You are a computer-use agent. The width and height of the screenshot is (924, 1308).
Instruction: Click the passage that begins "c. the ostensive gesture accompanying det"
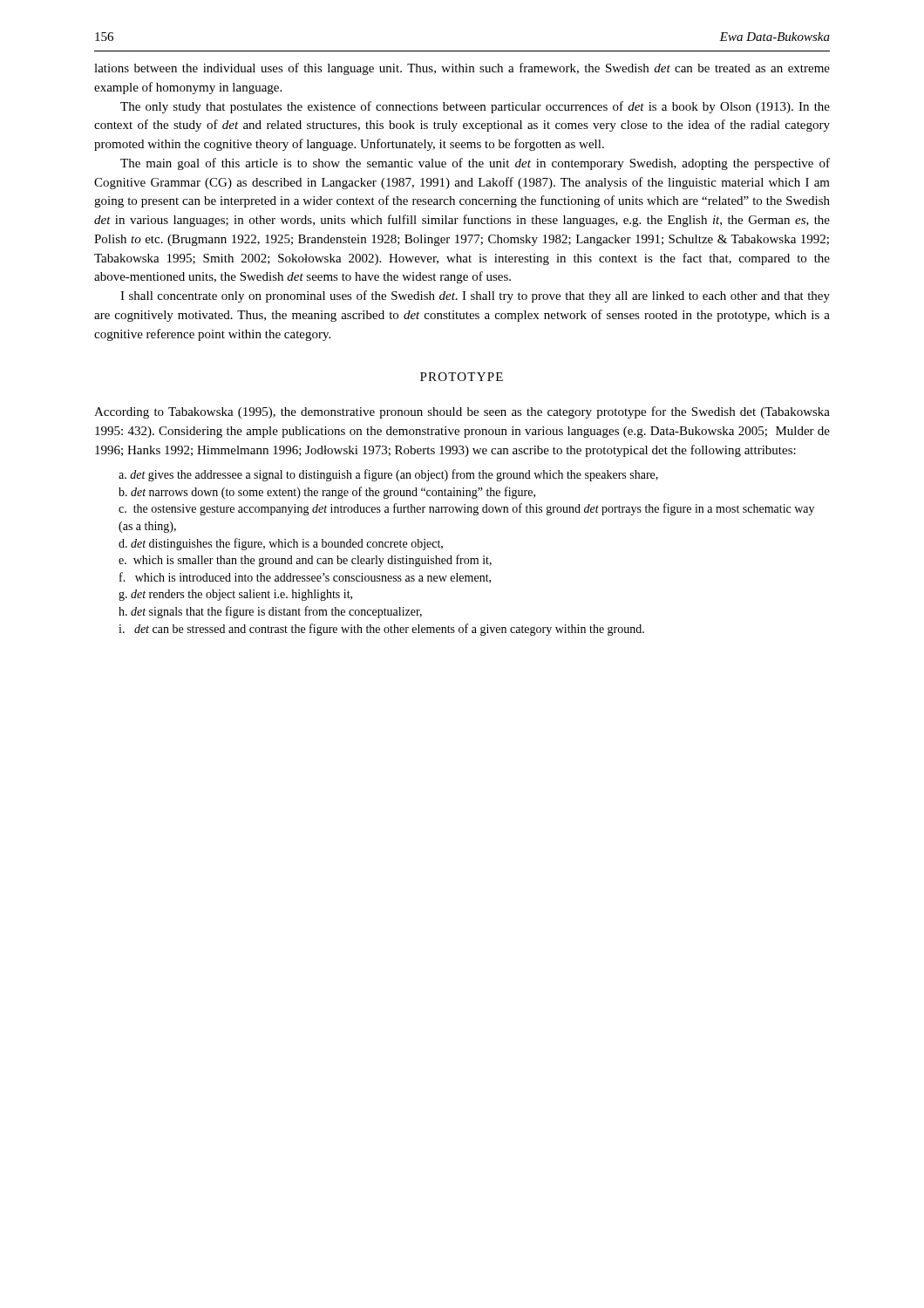click(x=474, y=518)
